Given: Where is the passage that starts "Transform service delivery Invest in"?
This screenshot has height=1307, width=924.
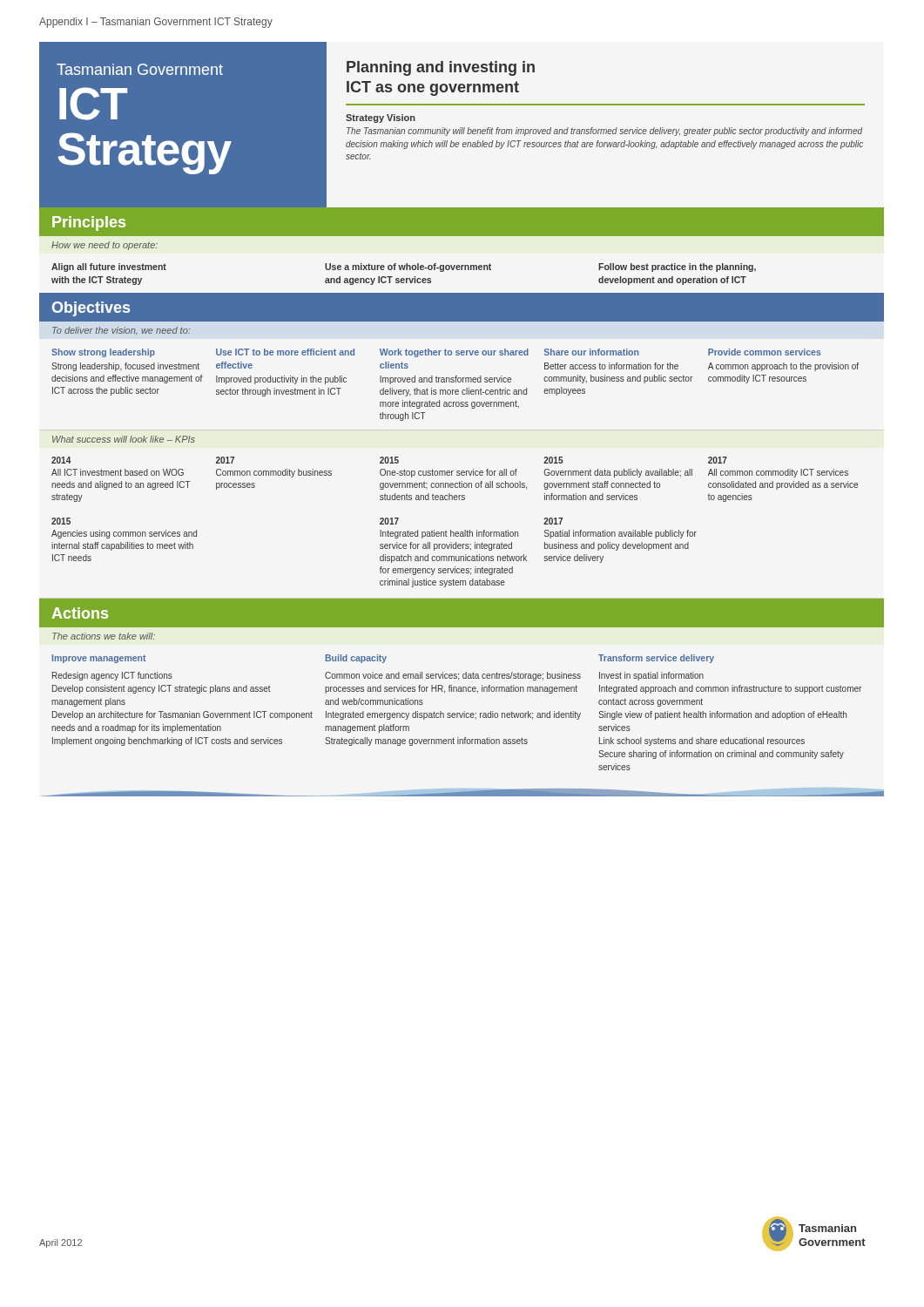Looking at the screenshot, I should pyautogui.click(x=731, y=712).
